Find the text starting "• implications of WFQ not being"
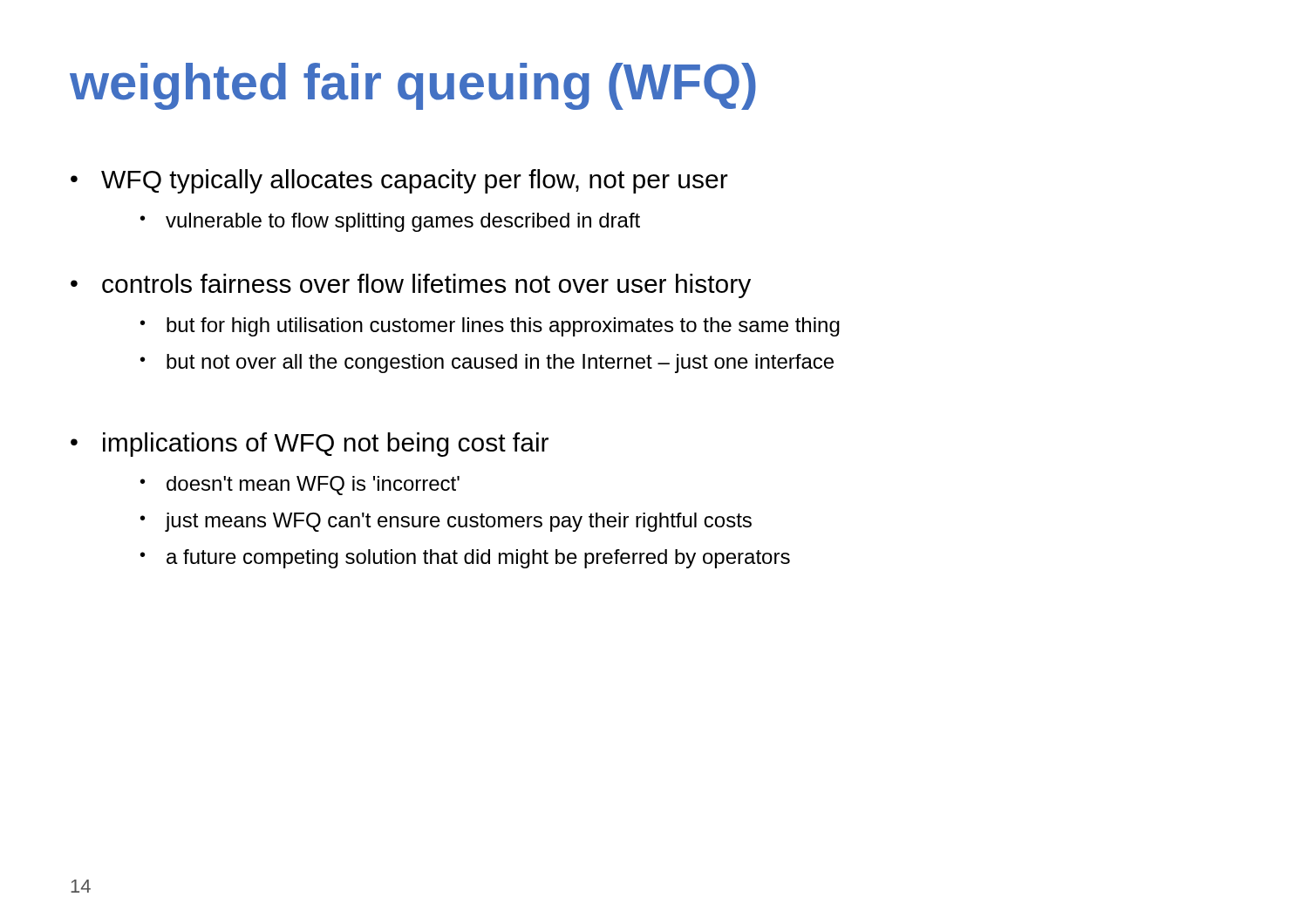Image resolution: width=1308 pixels, height=924 pixels. point(309,443)
